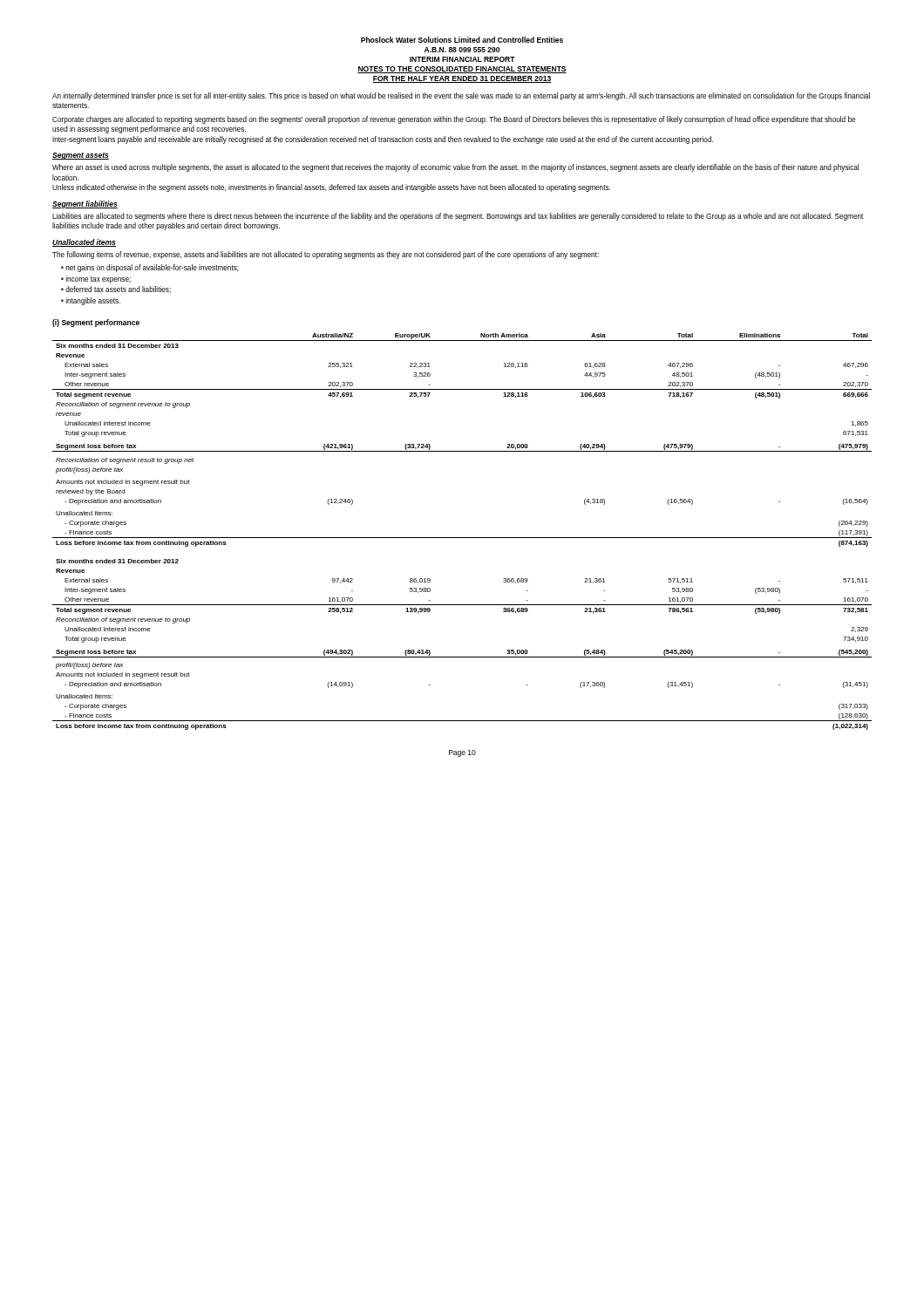This screenshot has height=1308, width=924.
Task: Click where it says "Unallocated items"
Action: 84,242
